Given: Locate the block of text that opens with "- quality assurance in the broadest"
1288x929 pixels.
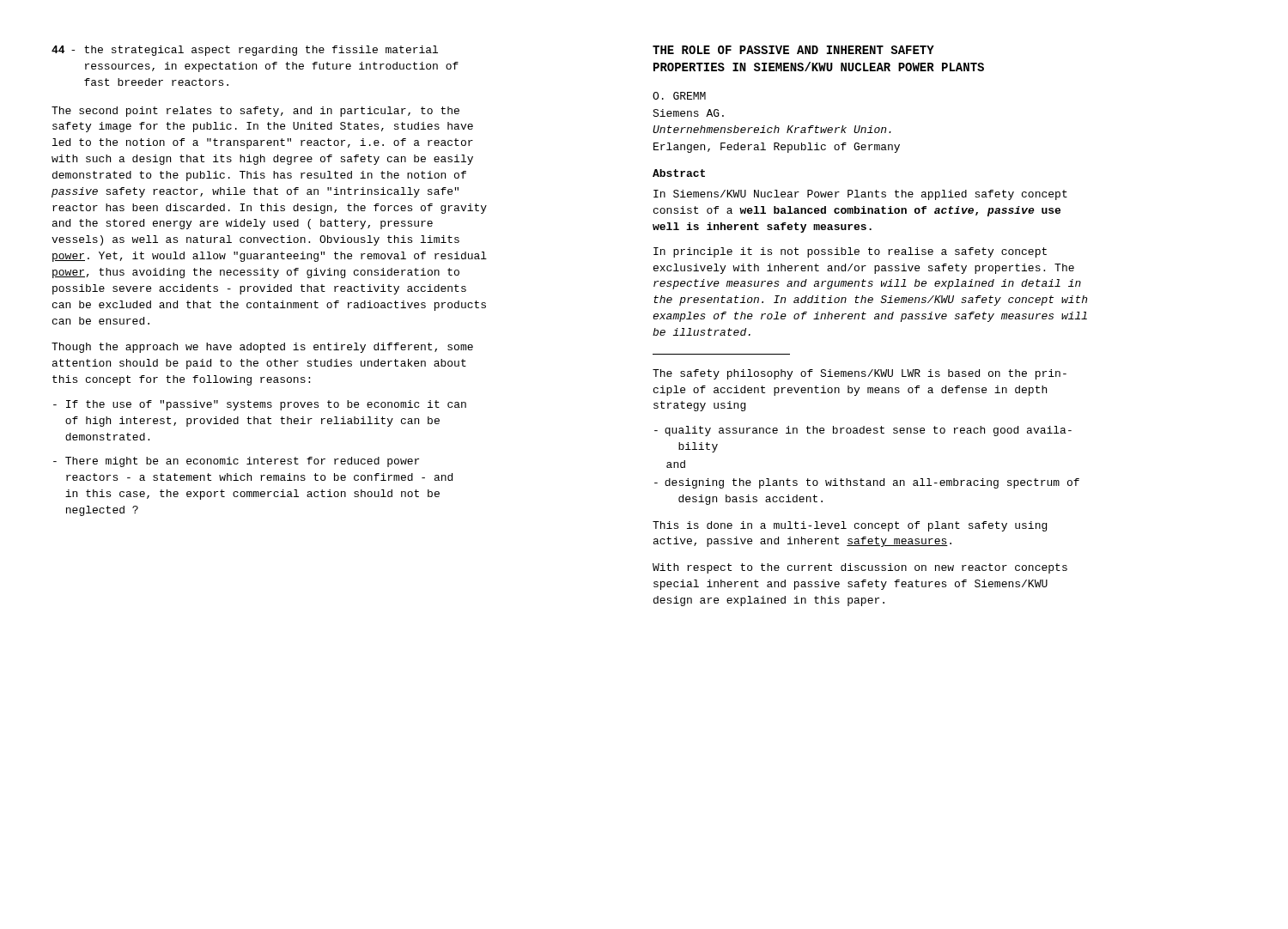Looking at the screenshot, I should (x=863, y=440).
